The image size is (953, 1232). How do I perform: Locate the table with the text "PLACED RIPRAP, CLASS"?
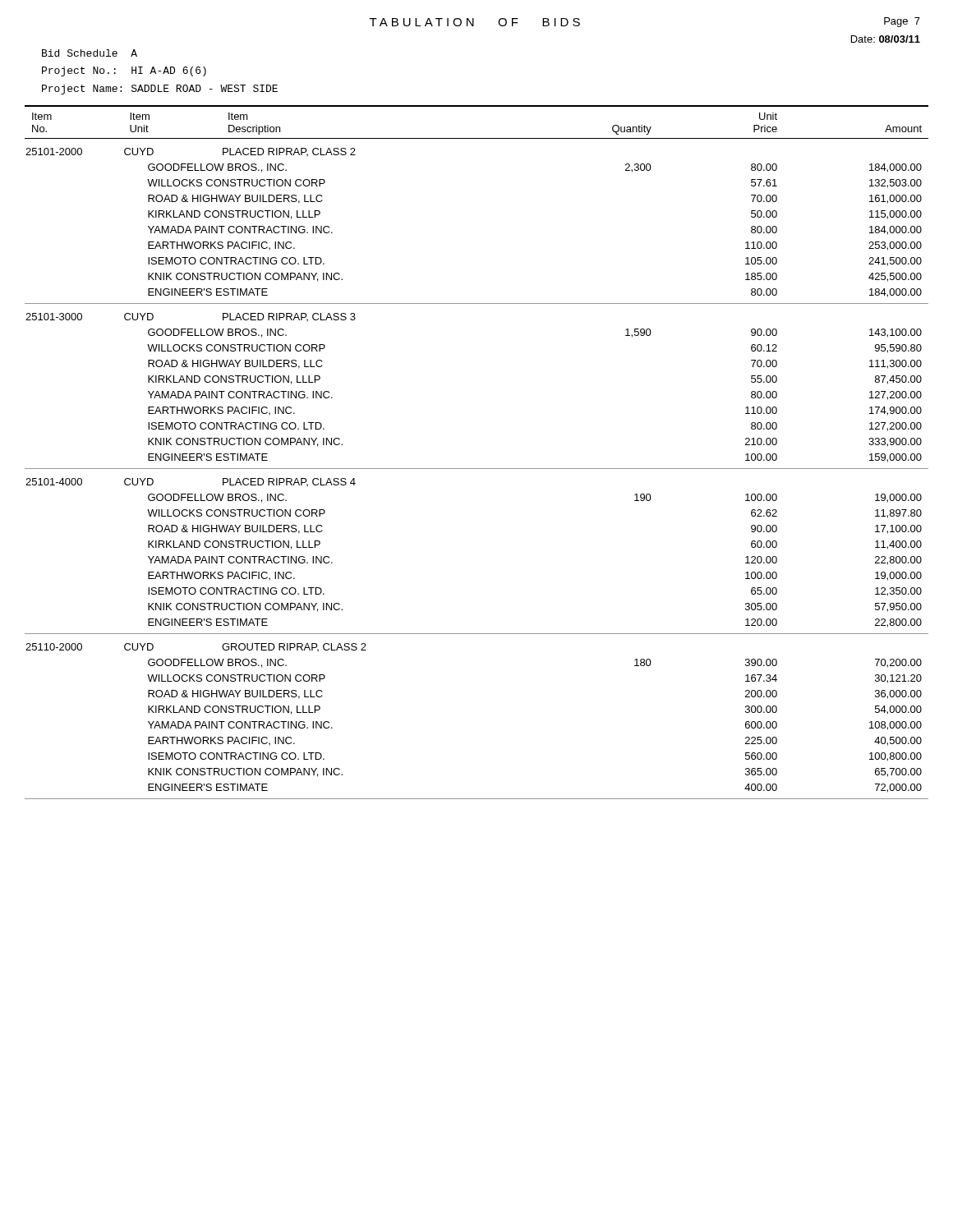[x=476, y=452]
